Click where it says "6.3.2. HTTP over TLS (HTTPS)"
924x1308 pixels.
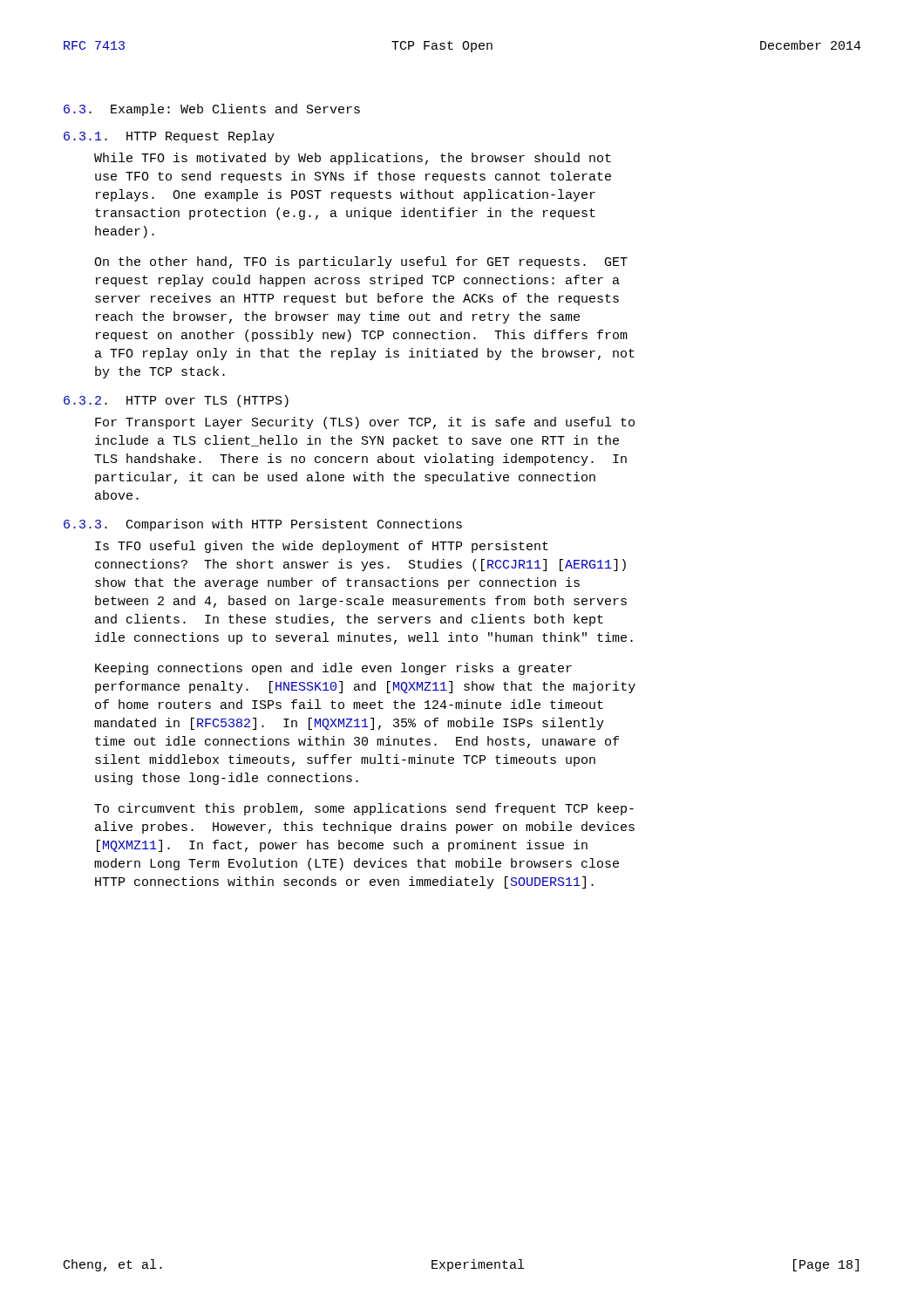[177, 402]
